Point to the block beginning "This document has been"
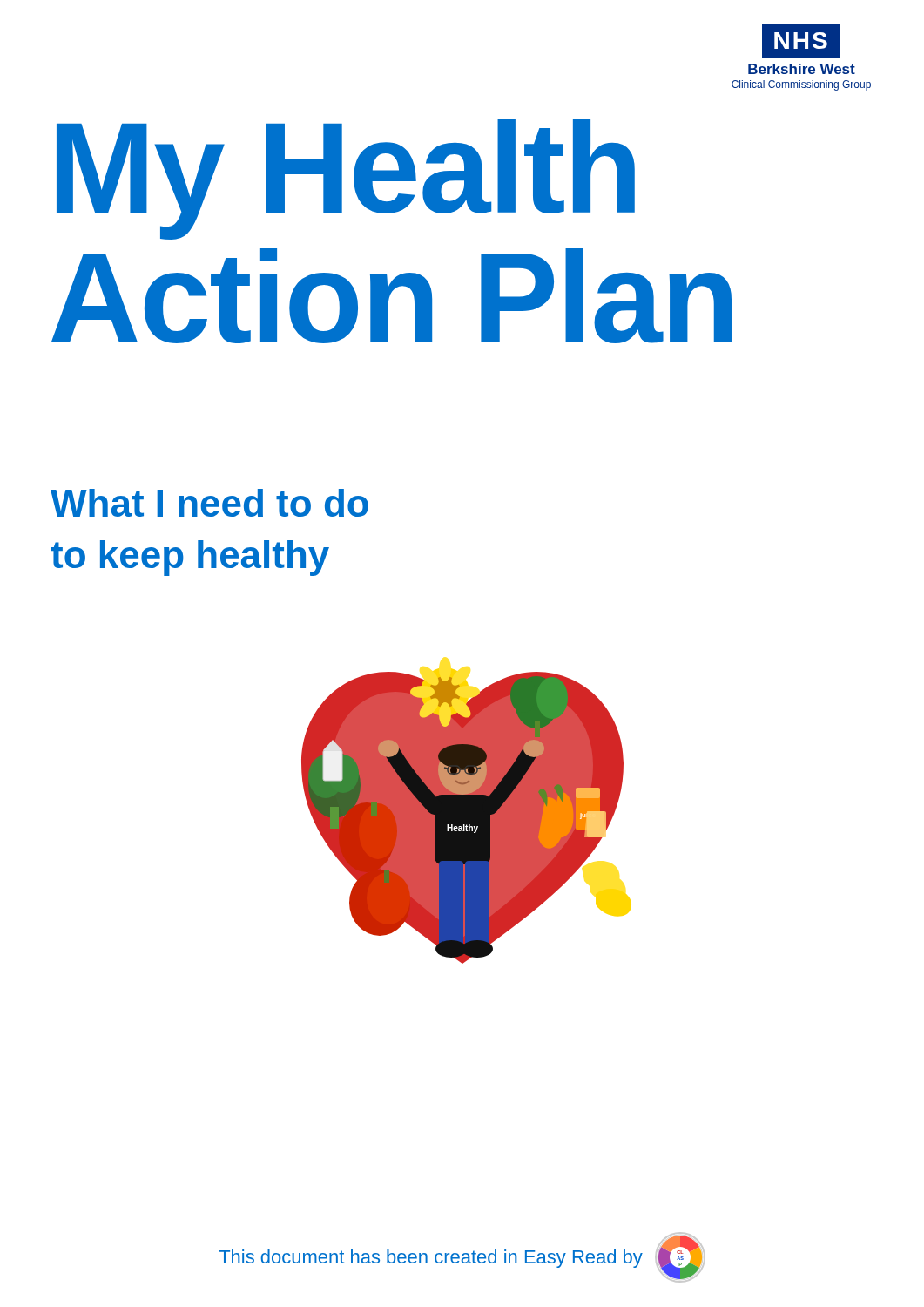This screenshot has width=924, height=1307. click(x=462, y=1257)
